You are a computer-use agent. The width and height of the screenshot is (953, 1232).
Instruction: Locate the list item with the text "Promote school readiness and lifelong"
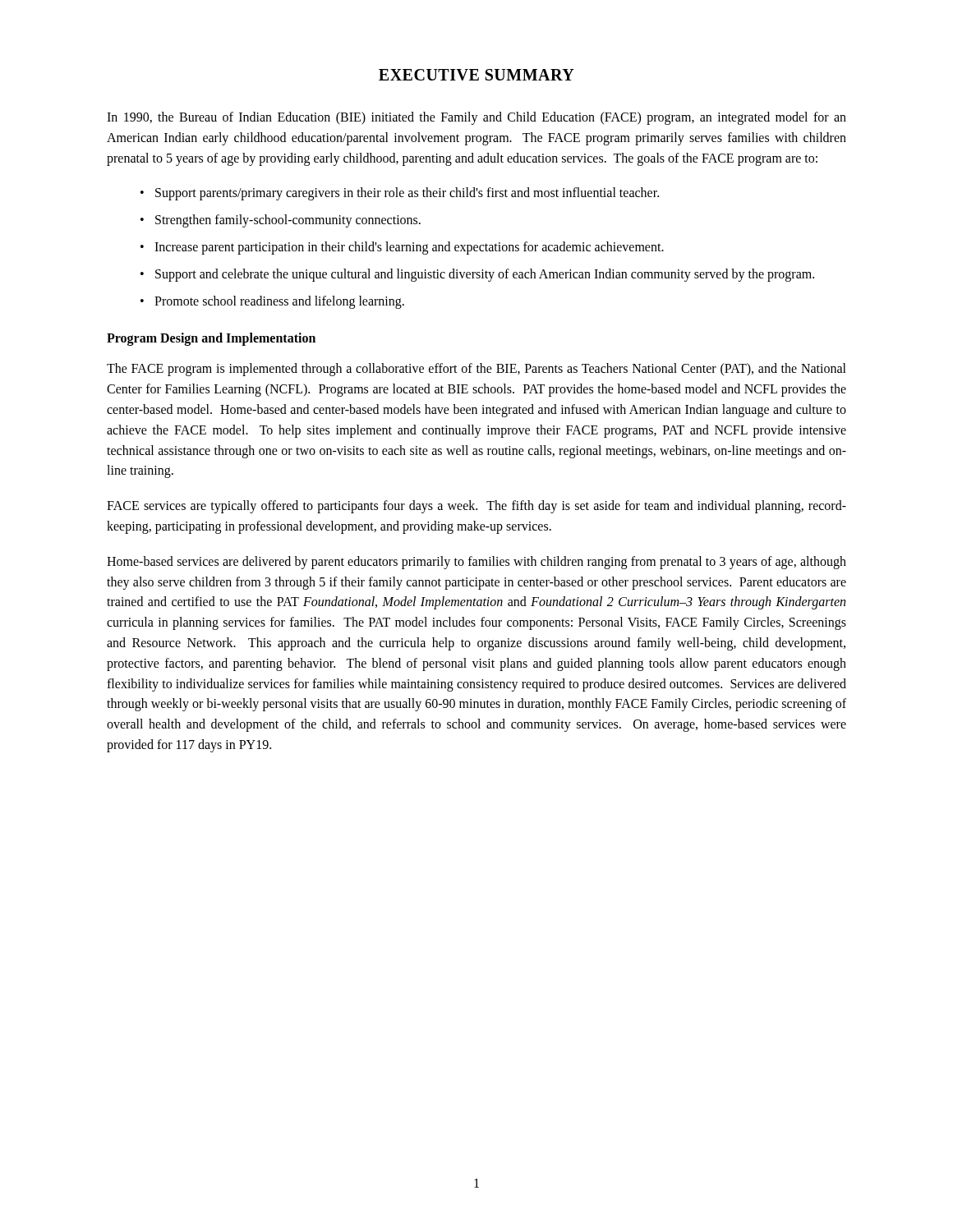pos(280,301)
